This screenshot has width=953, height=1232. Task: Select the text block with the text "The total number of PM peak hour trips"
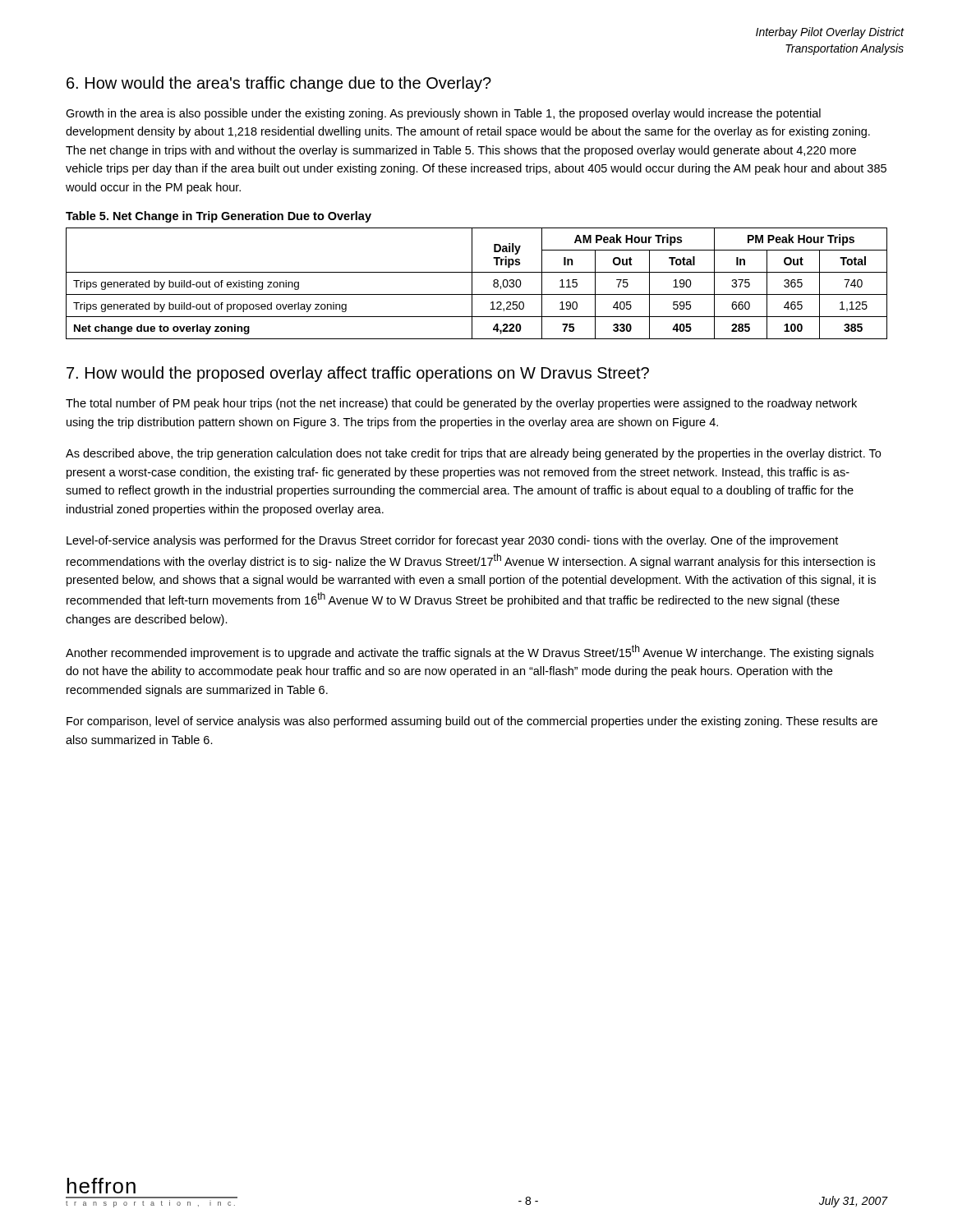(461, 413)
